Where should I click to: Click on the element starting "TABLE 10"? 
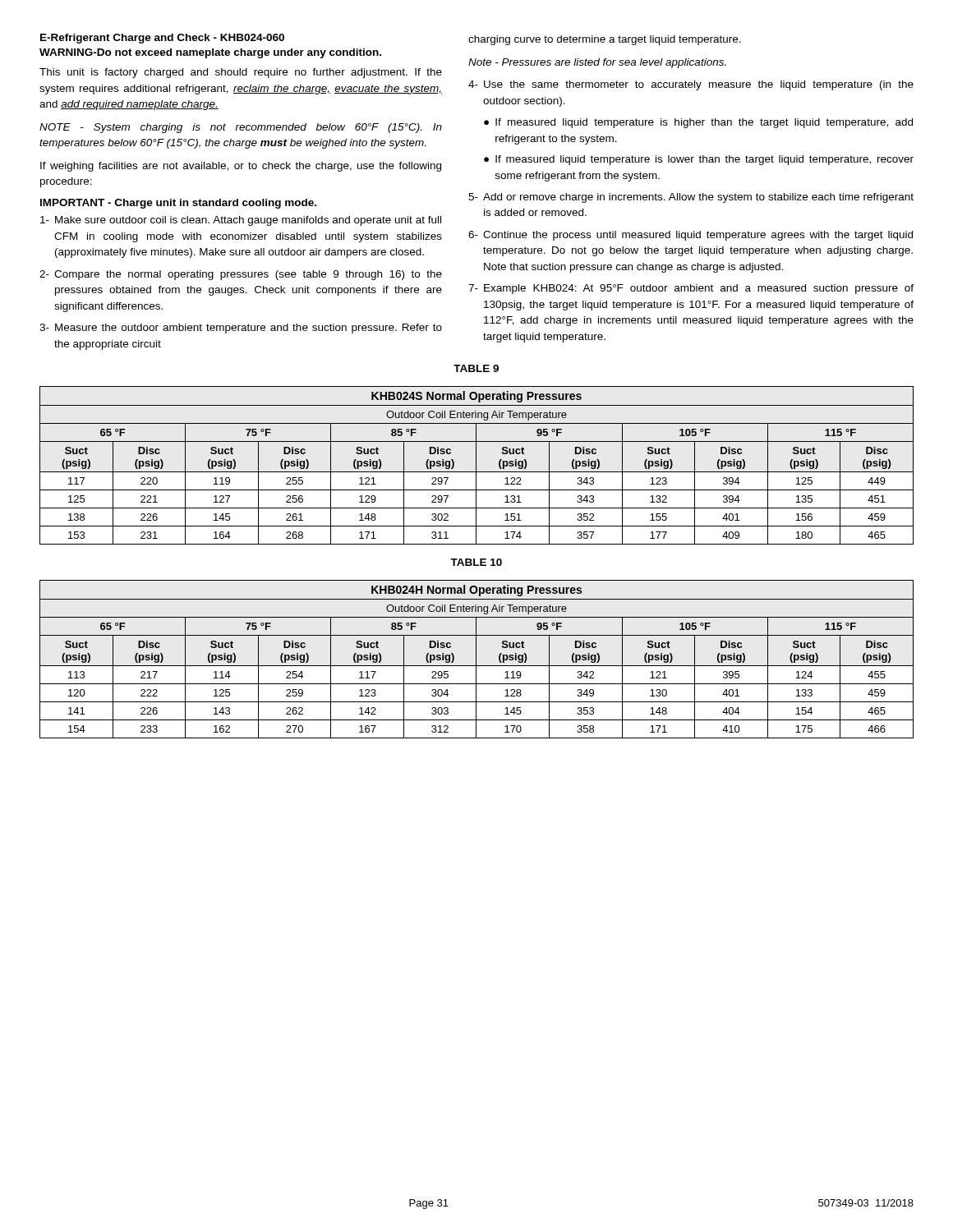[476, 563]
